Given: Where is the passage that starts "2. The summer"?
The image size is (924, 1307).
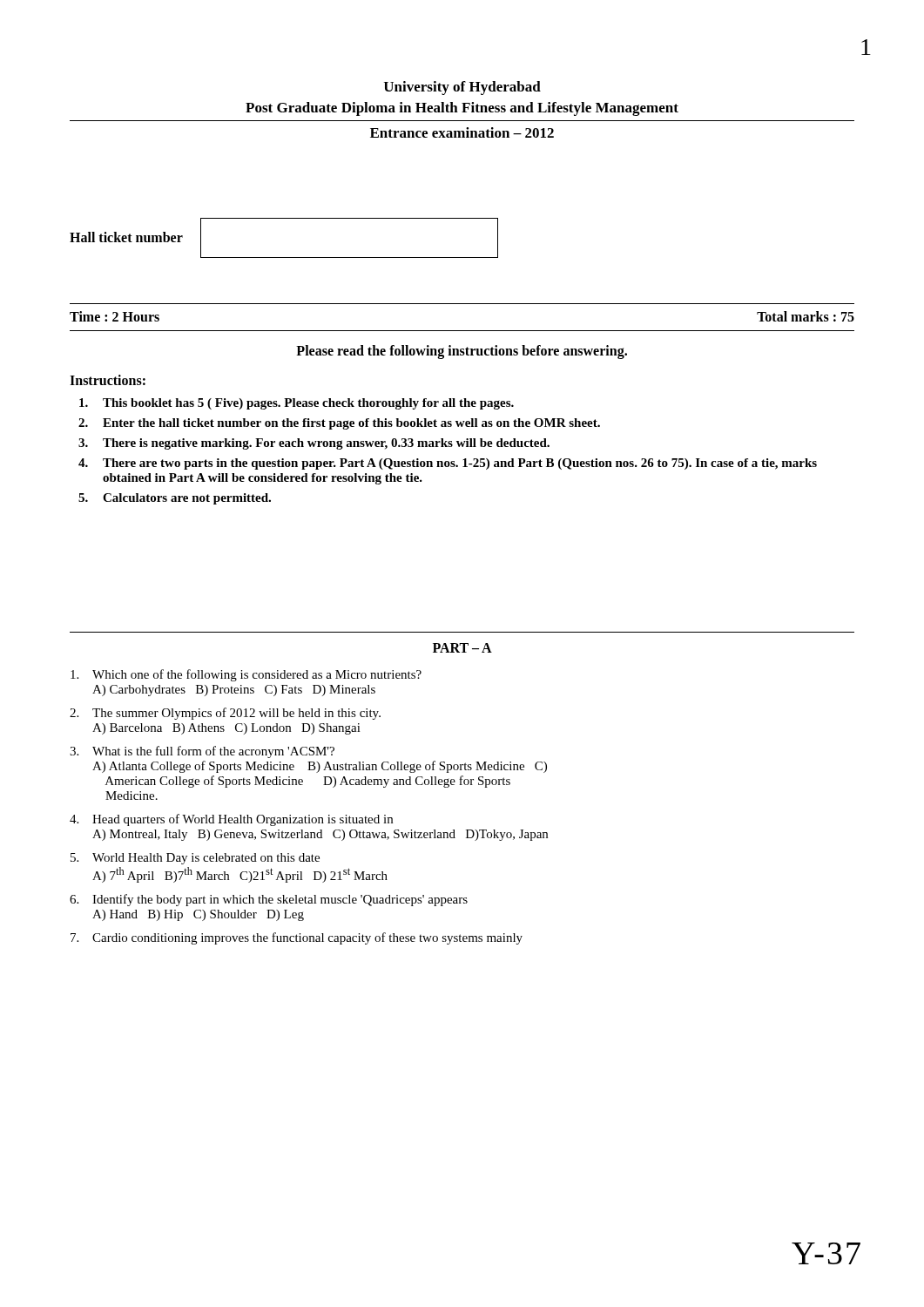Looking at the screenshot, I should pos(225,714).
